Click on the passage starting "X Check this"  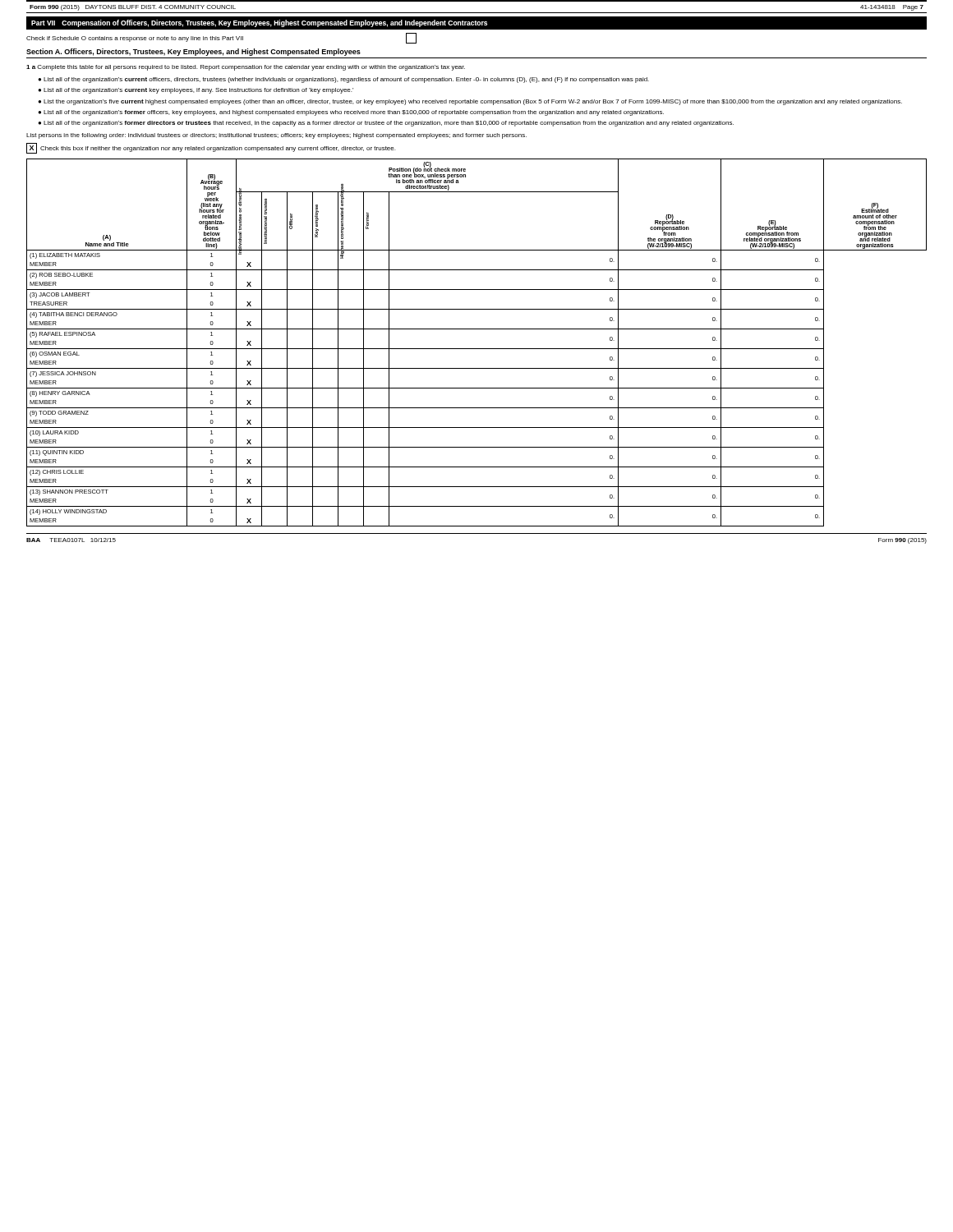(211, 149)
